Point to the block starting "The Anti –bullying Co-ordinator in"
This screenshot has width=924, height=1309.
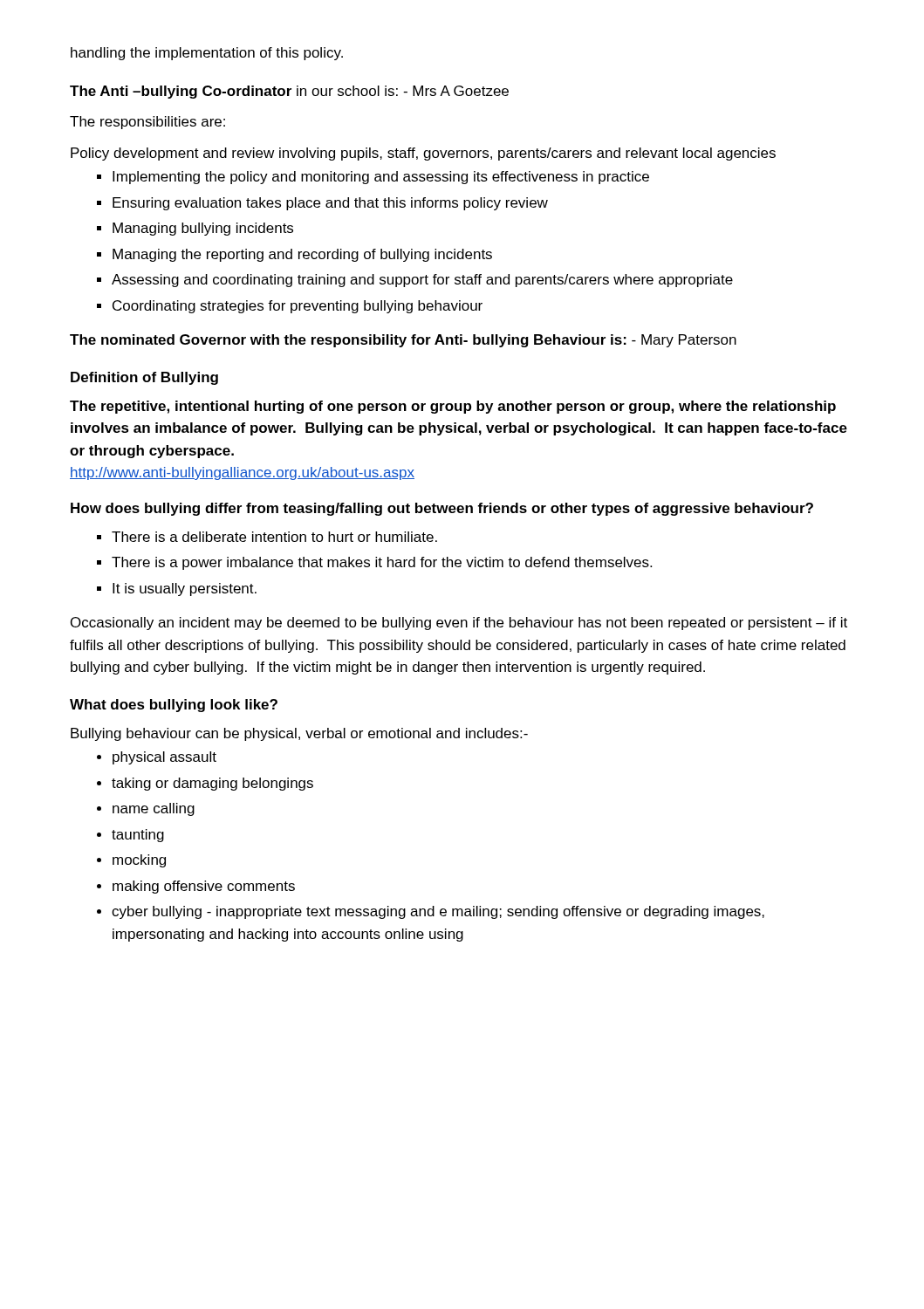point(290,91)
